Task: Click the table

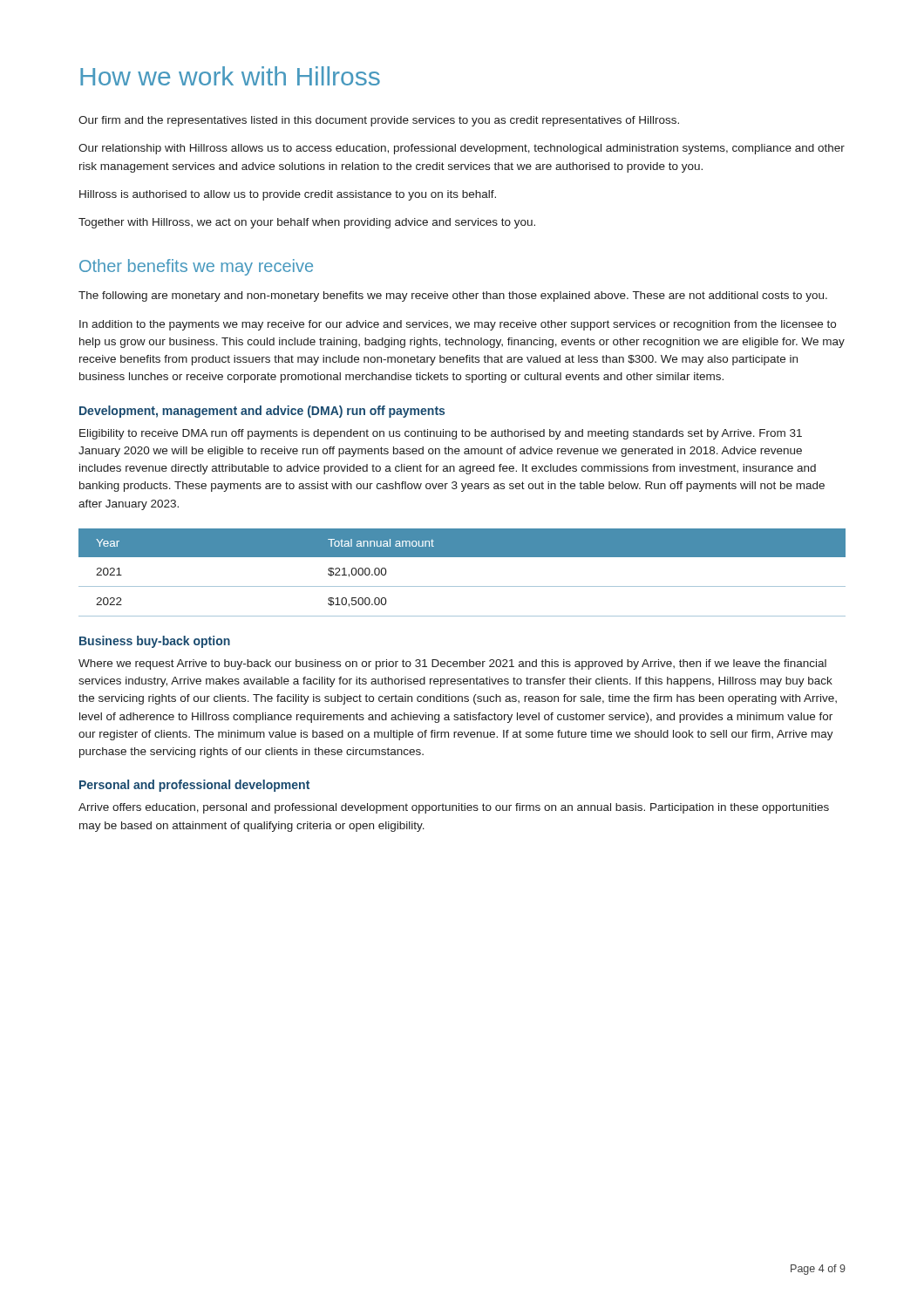Action: (462, 572)
